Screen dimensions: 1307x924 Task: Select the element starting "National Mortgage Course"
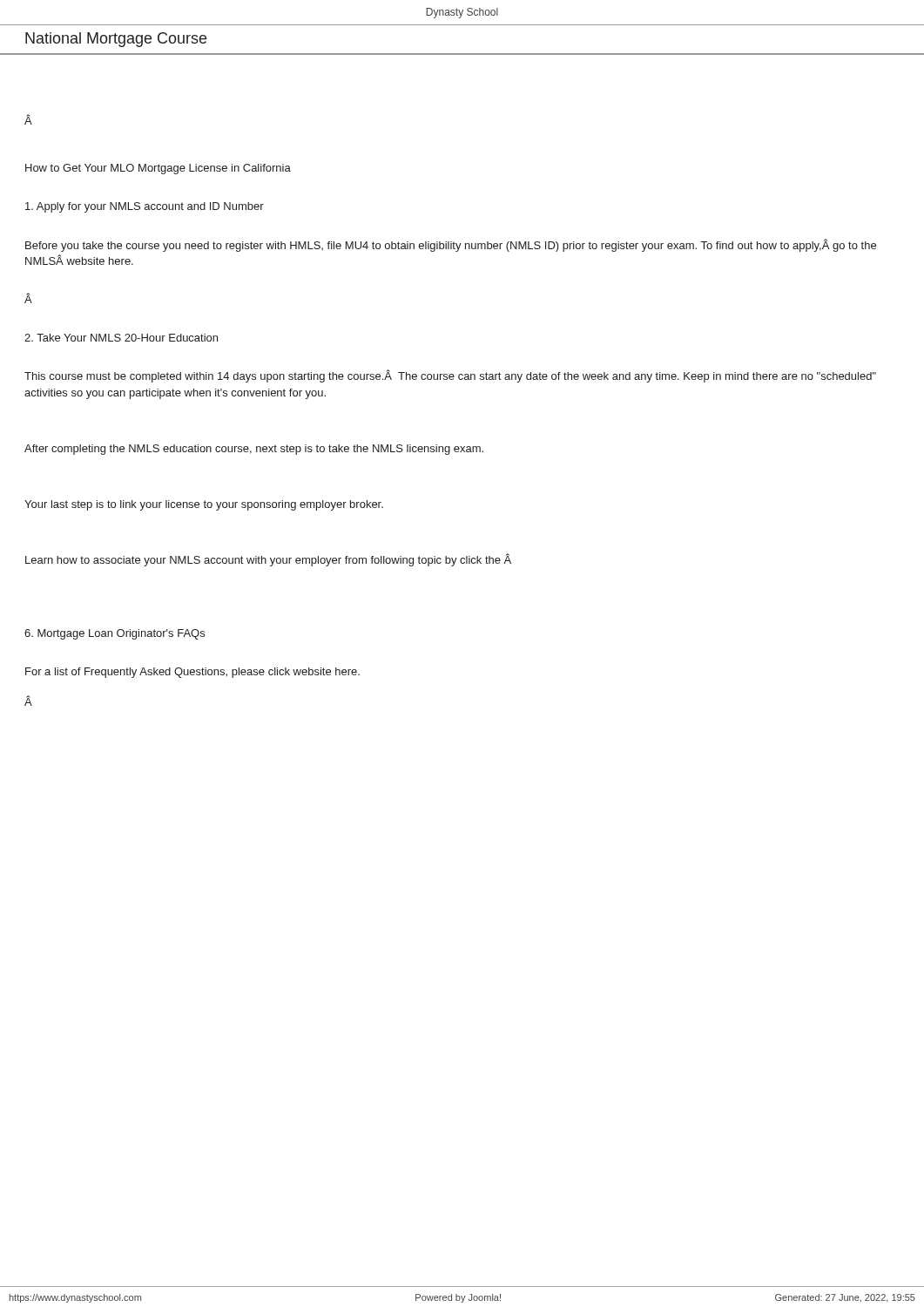[116, 40]
